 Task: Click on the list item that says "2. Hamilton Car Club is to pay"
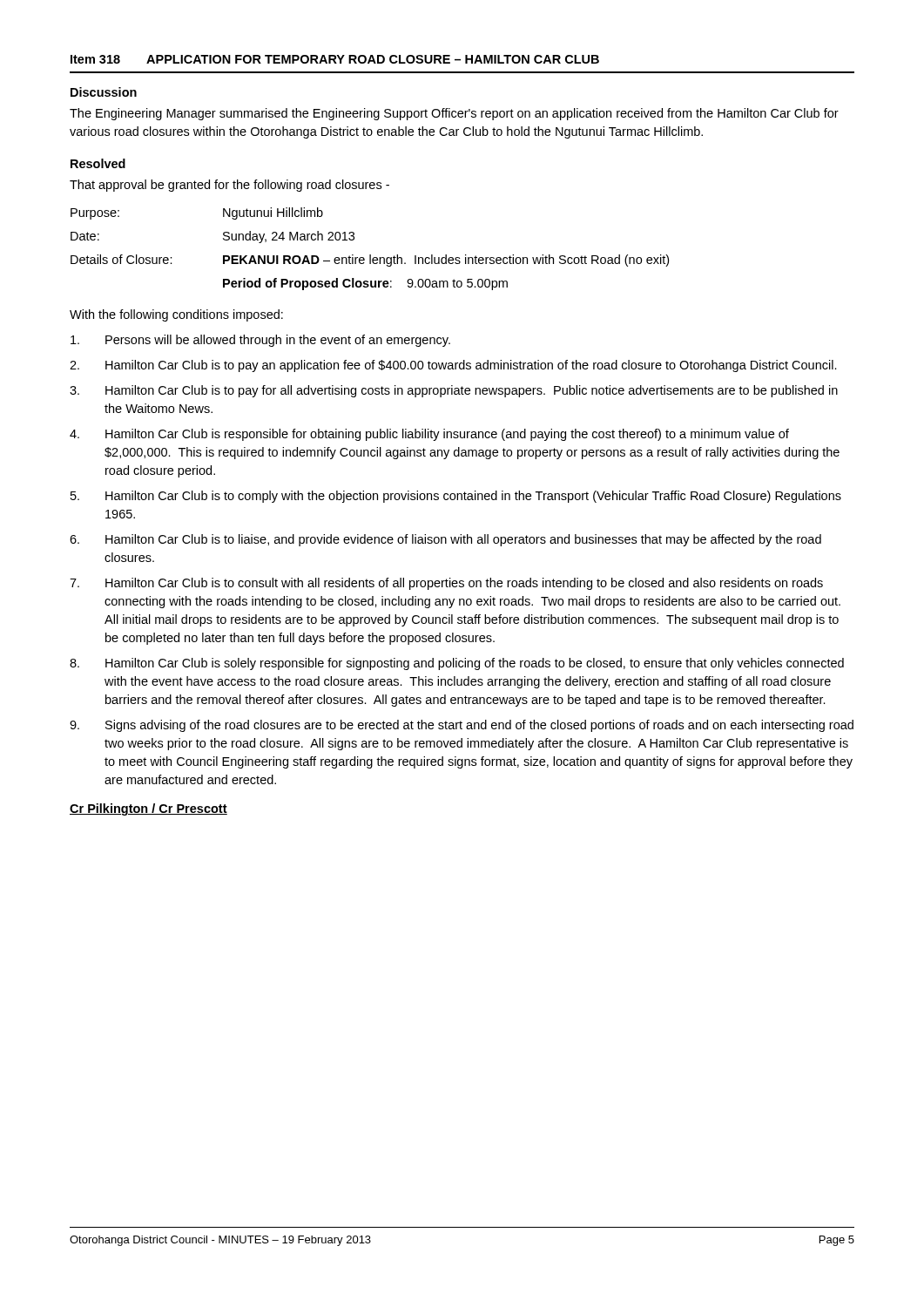coord(462,366)
